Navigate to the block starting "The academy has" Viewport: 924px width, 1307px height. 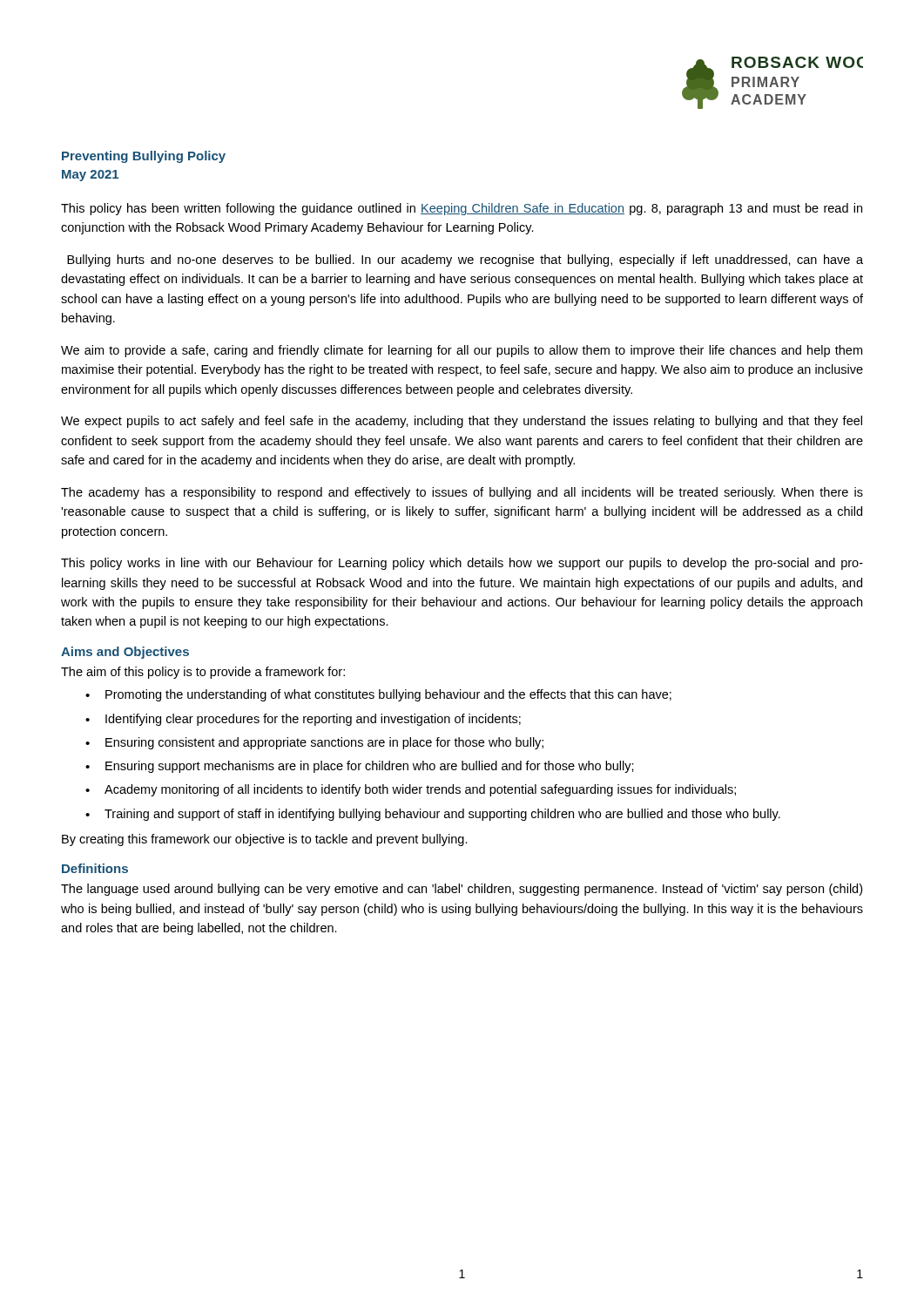click(x=462, y=512)
